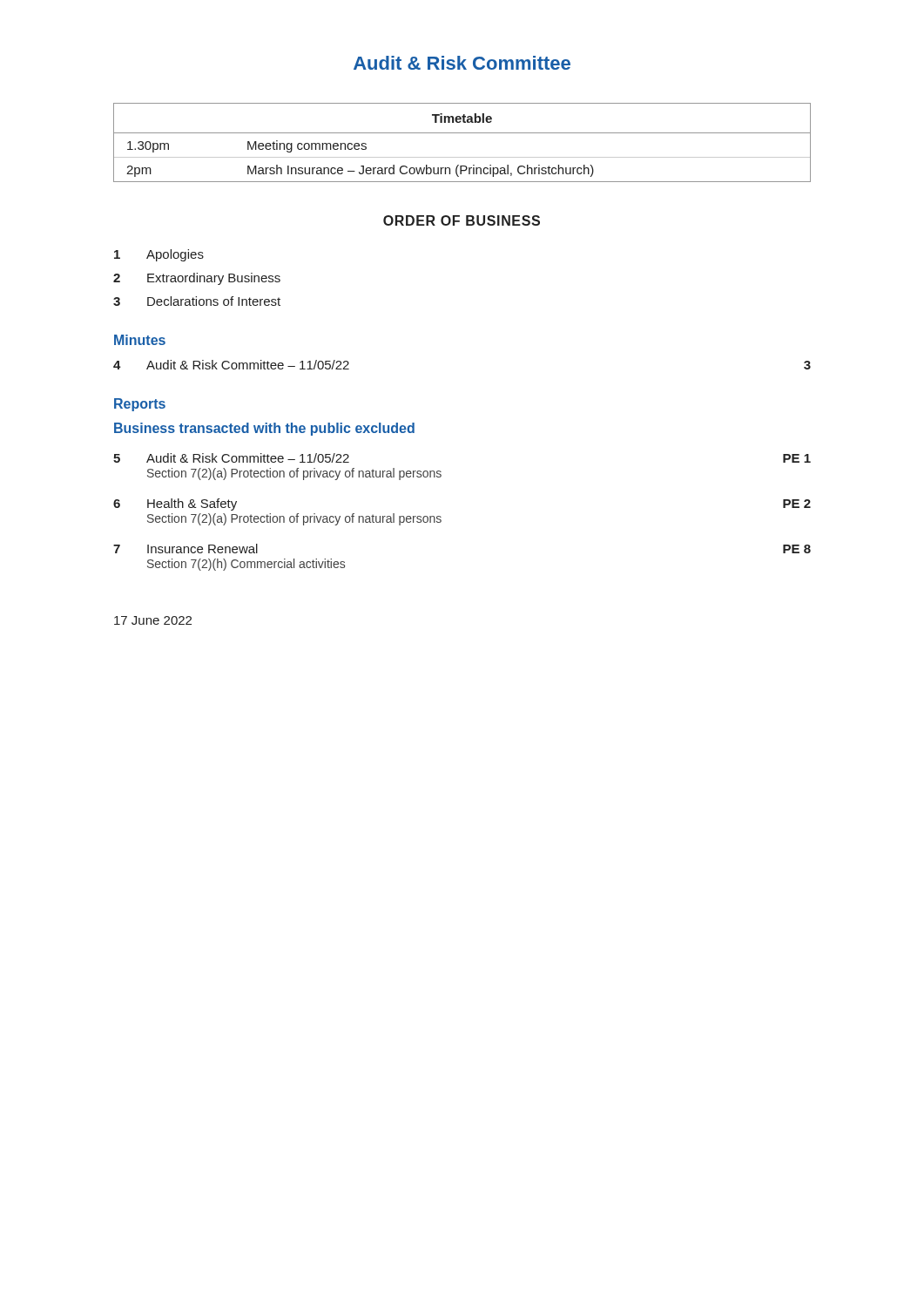The height and width of the screenshot is (1307, 924).
Task: Click the passage that begins "7 Insurance Renewal Section"
Action: click(x=200, y=549)
